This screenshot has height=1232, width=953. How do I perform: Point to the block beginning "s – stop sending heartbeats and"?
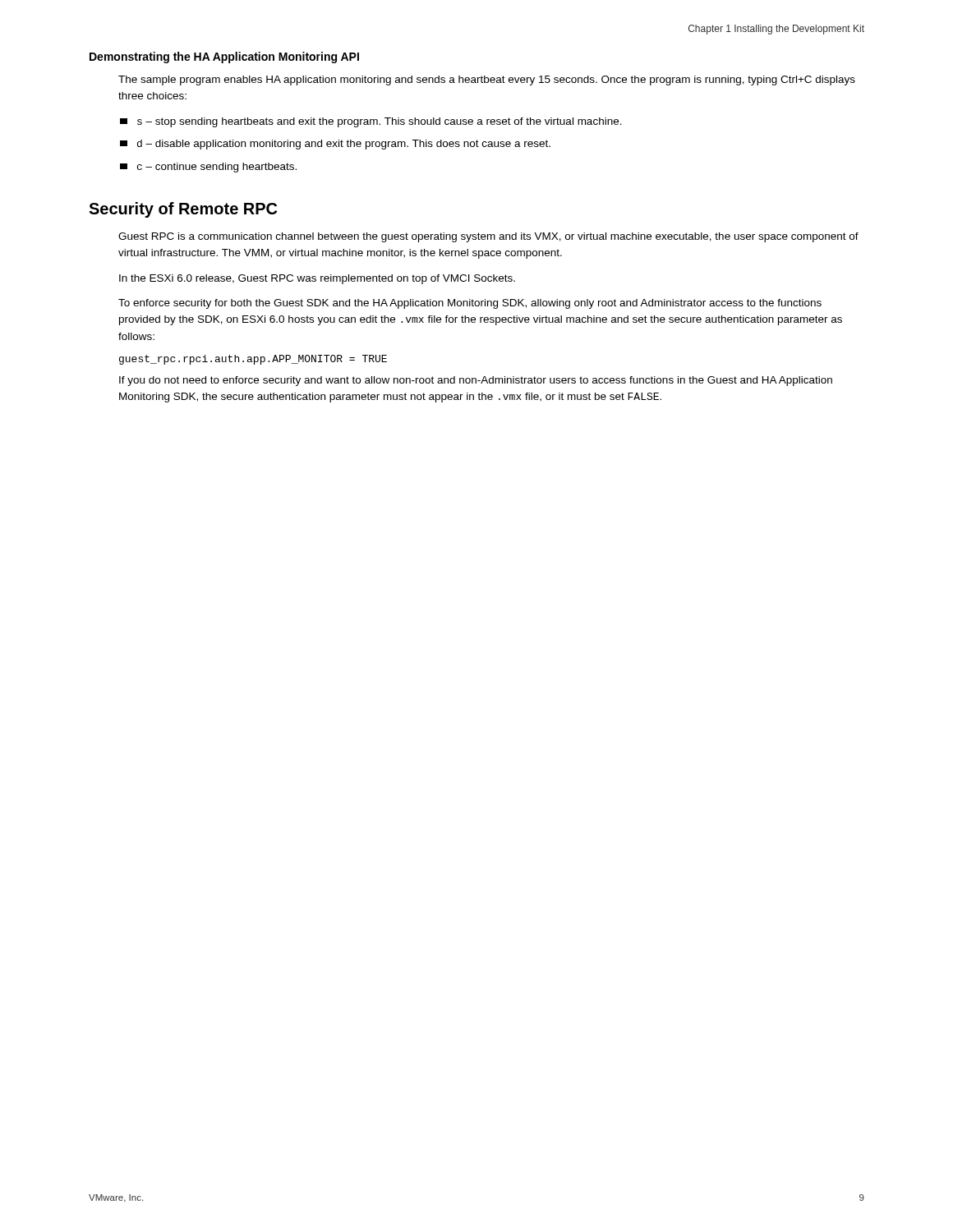(491, 121)
